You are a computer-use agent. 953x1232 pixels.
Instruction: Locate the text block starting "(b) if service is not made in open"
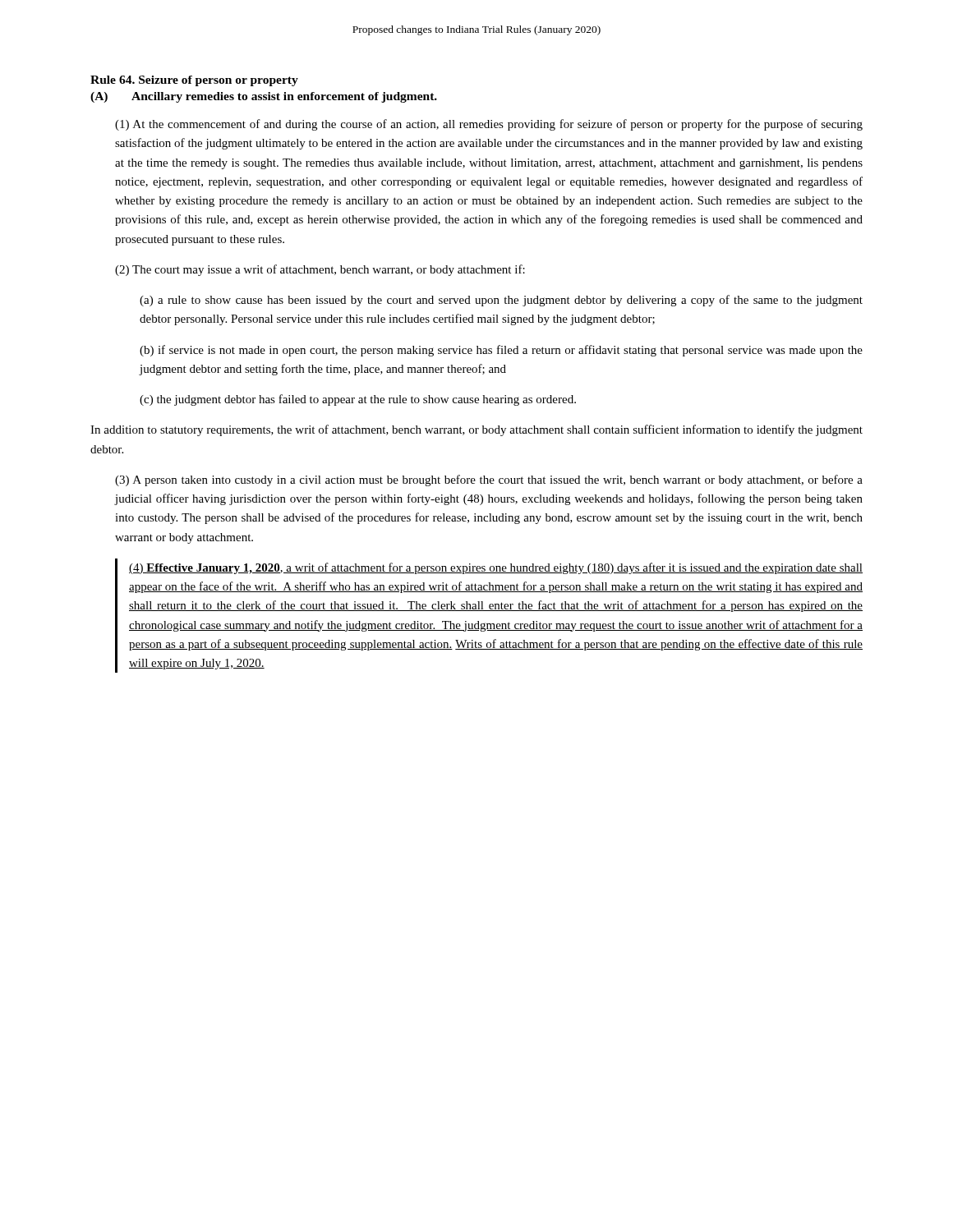pyautogui.click(x=501, y=359)
